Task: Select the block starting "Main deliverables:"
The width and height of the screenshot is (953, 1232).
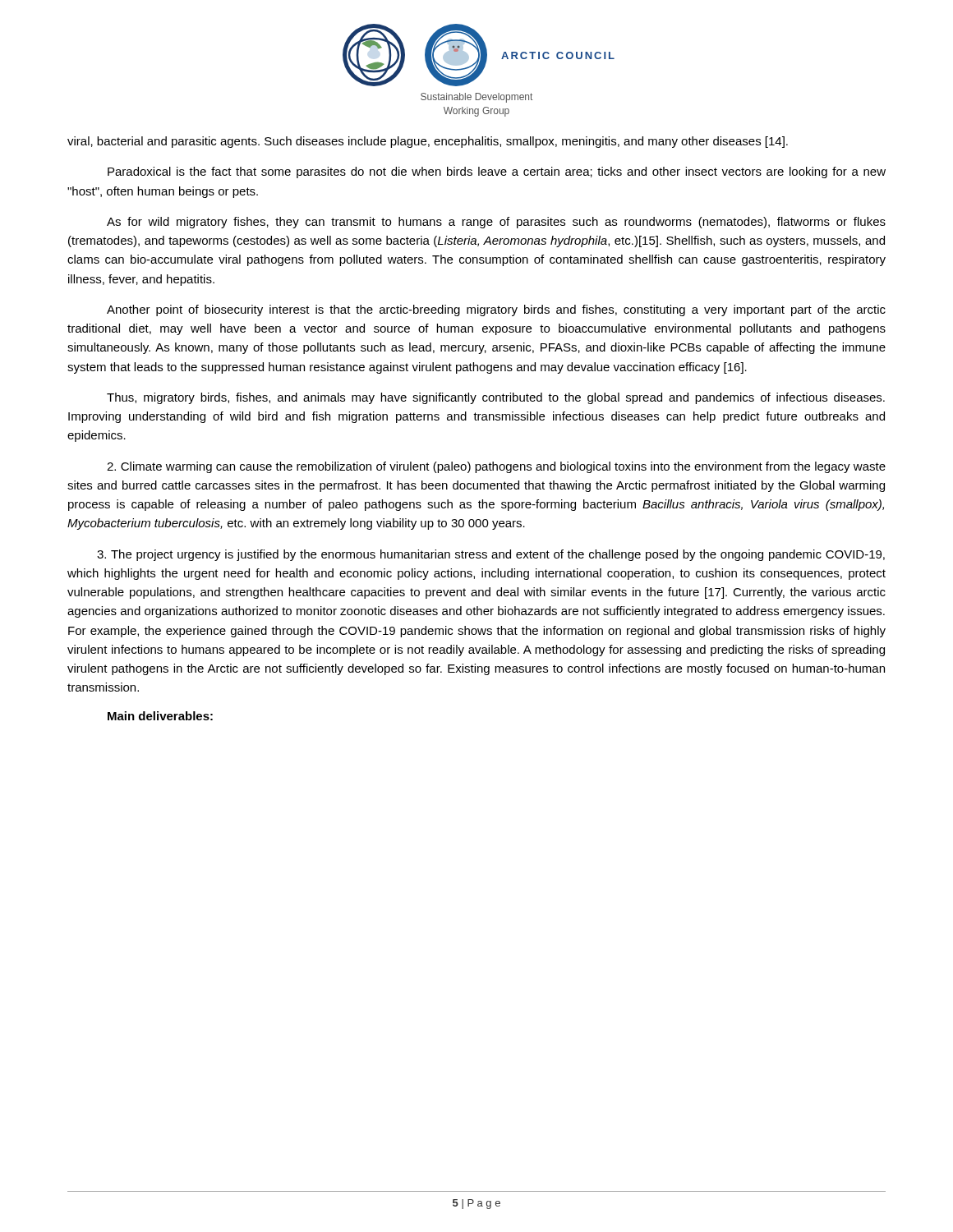Action: click(x=160, y=715)
